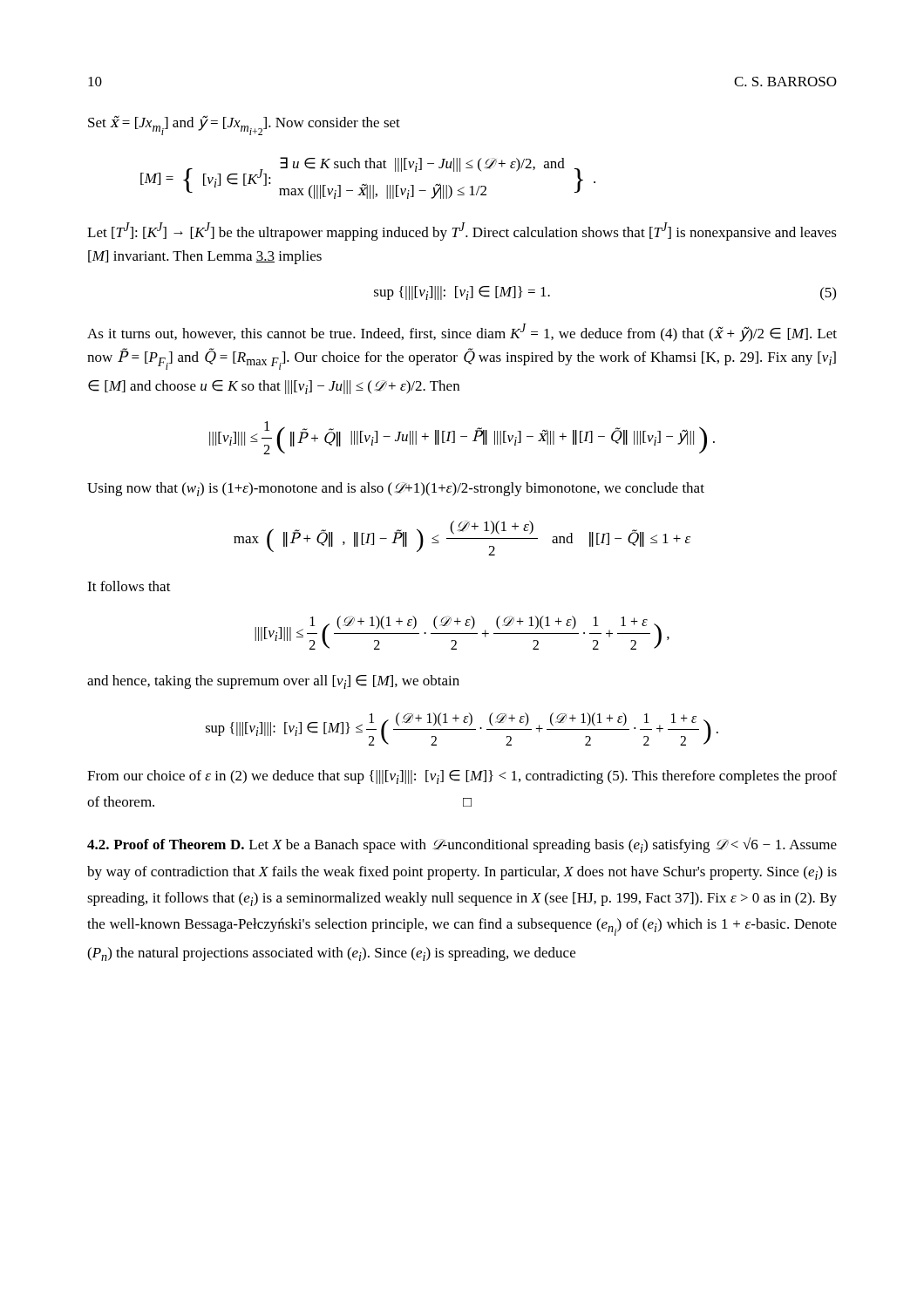
Task: Select the passage starting "sup {|||[vi]|||: [vi] ∈ [M]} ≤ 1"
Action: [x=462, y=730]
